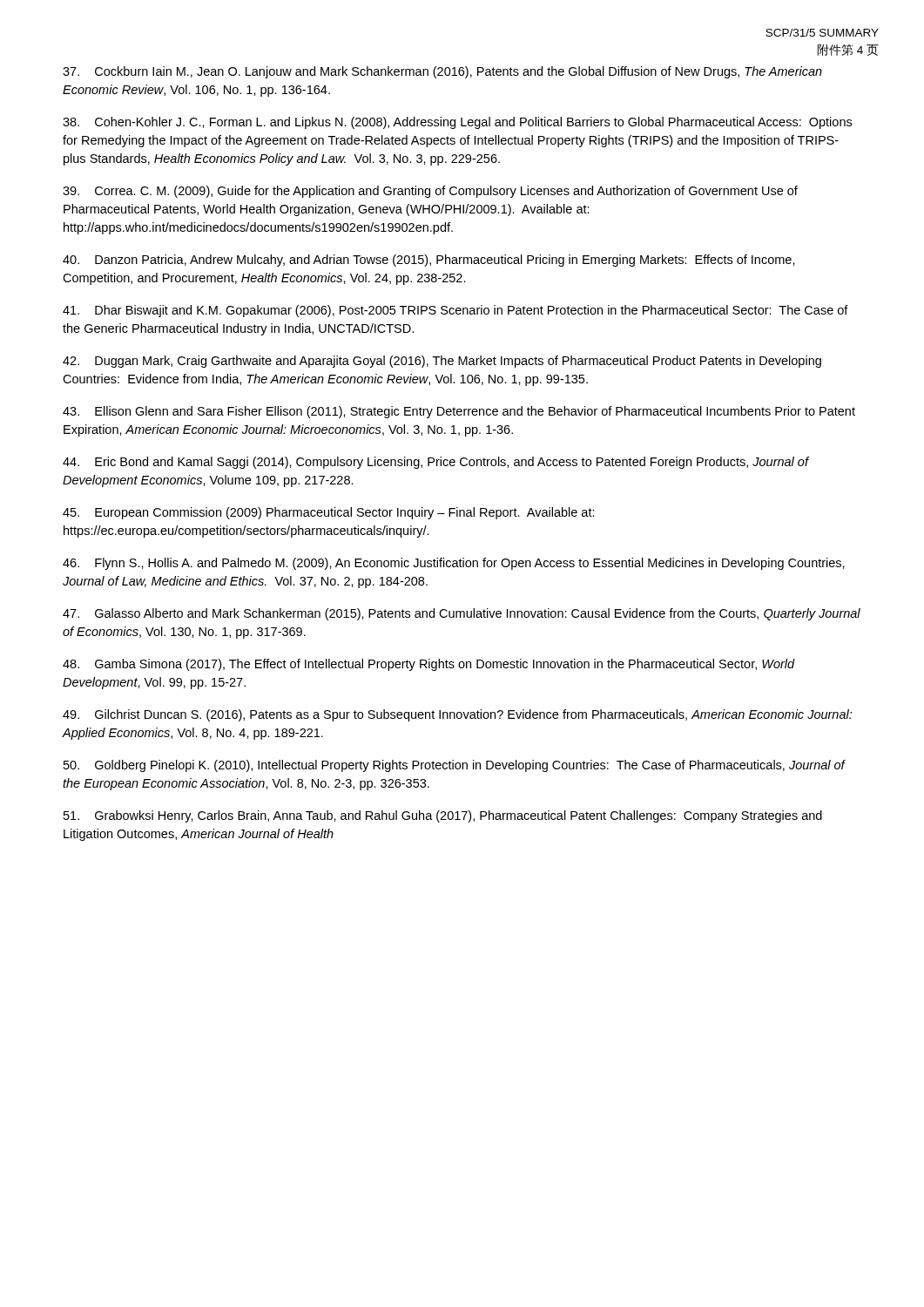The width and height of the screenshot is (924, 1307).
Task: Find the block on this page that starts "51. Grabowksi Henry,"
Action: [x=462, y=826]
